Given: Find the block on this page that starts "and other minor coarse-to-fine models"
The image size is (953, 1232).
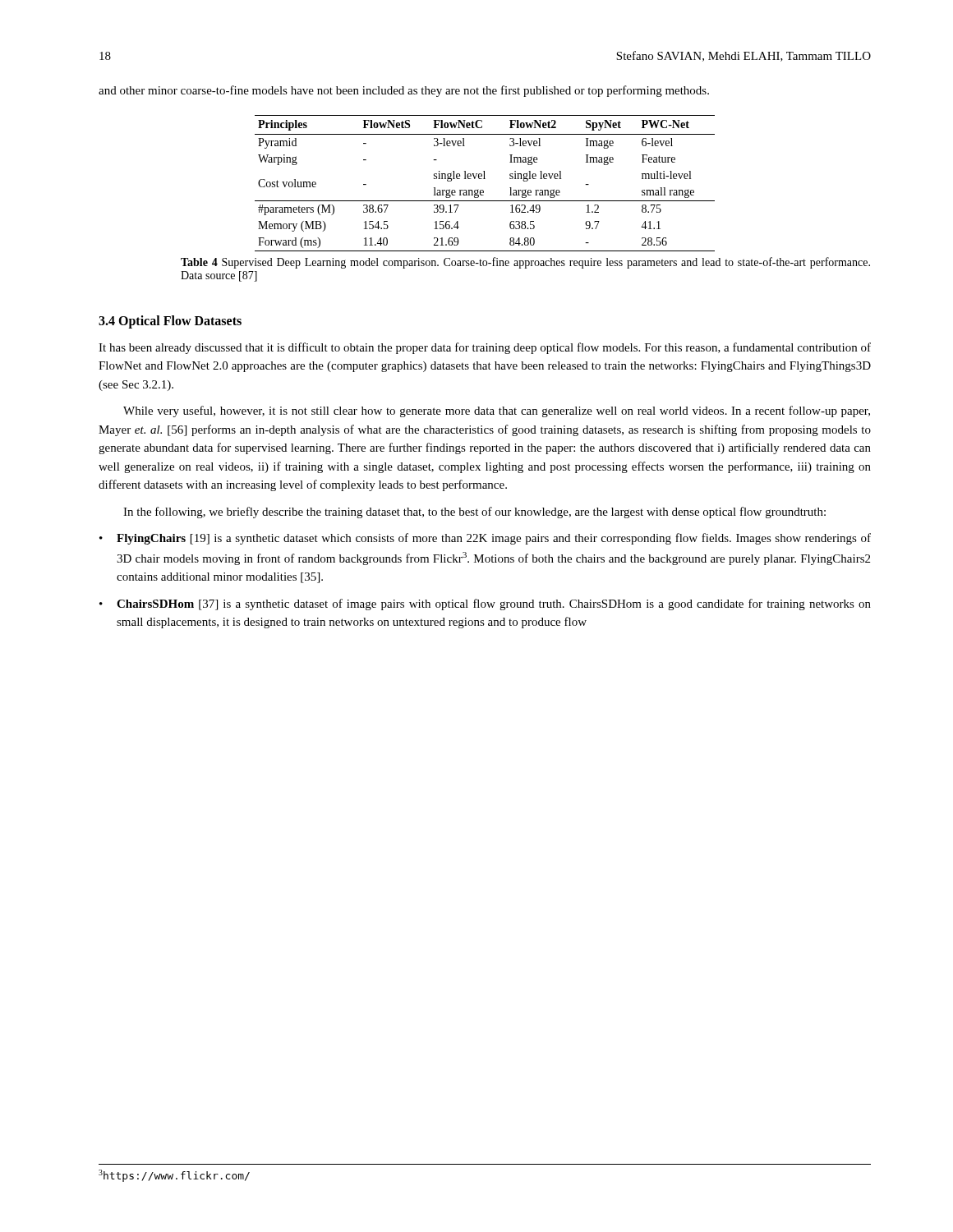Looking at the screenshot, I should coord(404,90).
